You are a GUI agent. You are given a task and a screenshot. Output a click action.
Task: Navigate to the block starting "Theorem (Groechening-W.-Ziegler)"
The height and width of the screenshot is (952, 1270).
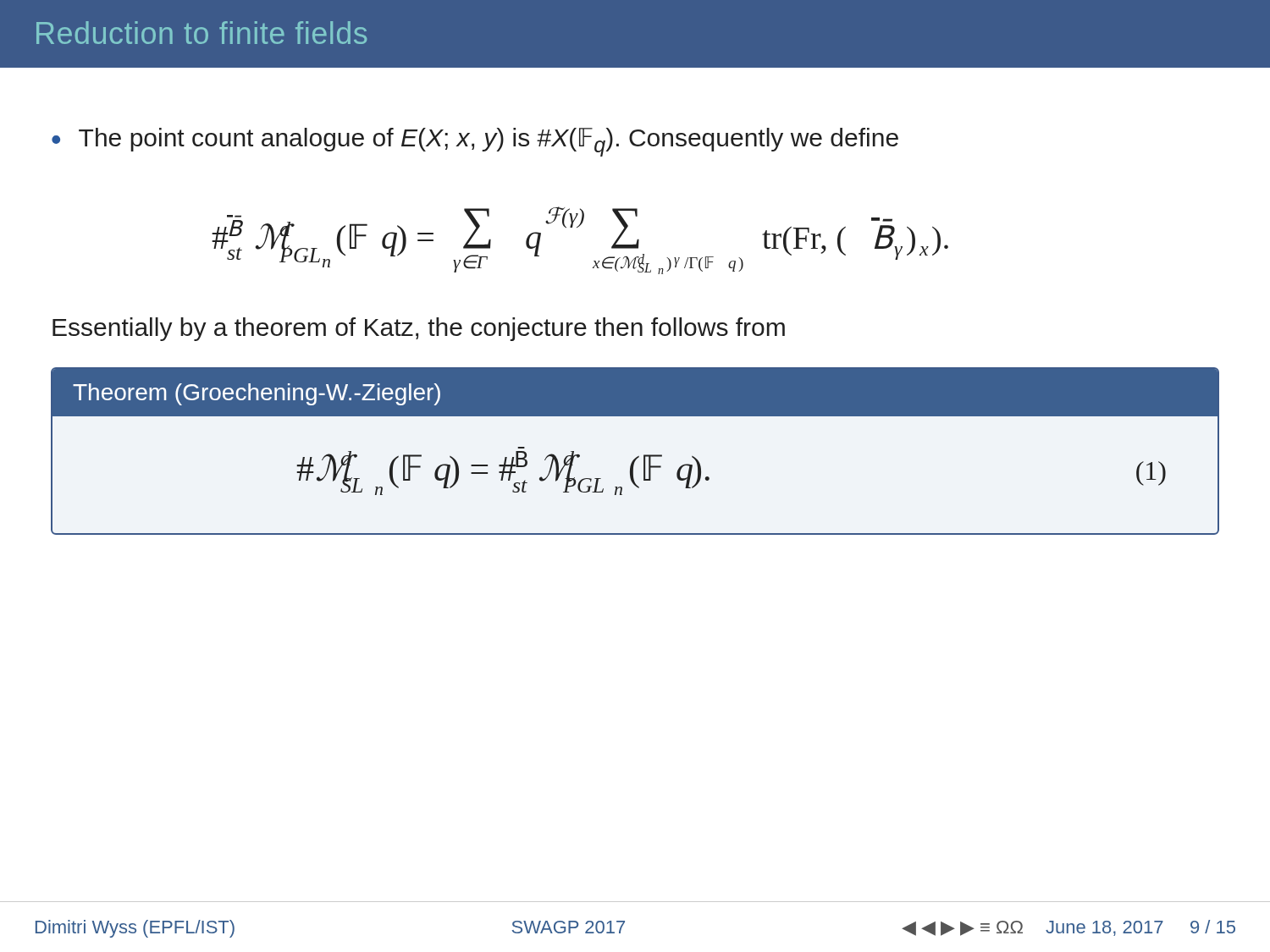[257, 392]
